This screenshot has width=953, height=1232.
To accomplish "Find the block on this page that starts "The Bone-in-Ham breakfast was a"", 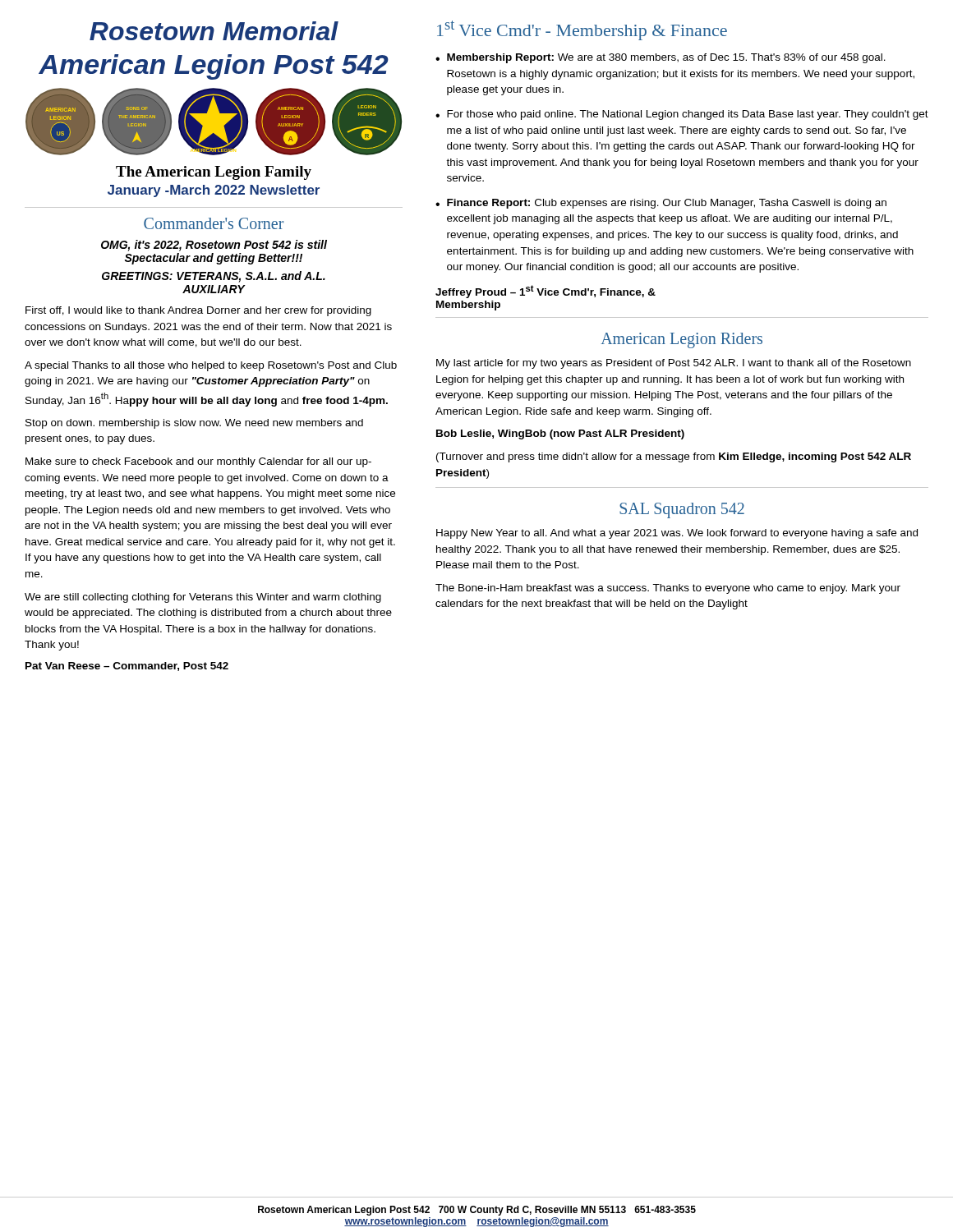I will tap(668, 595).
